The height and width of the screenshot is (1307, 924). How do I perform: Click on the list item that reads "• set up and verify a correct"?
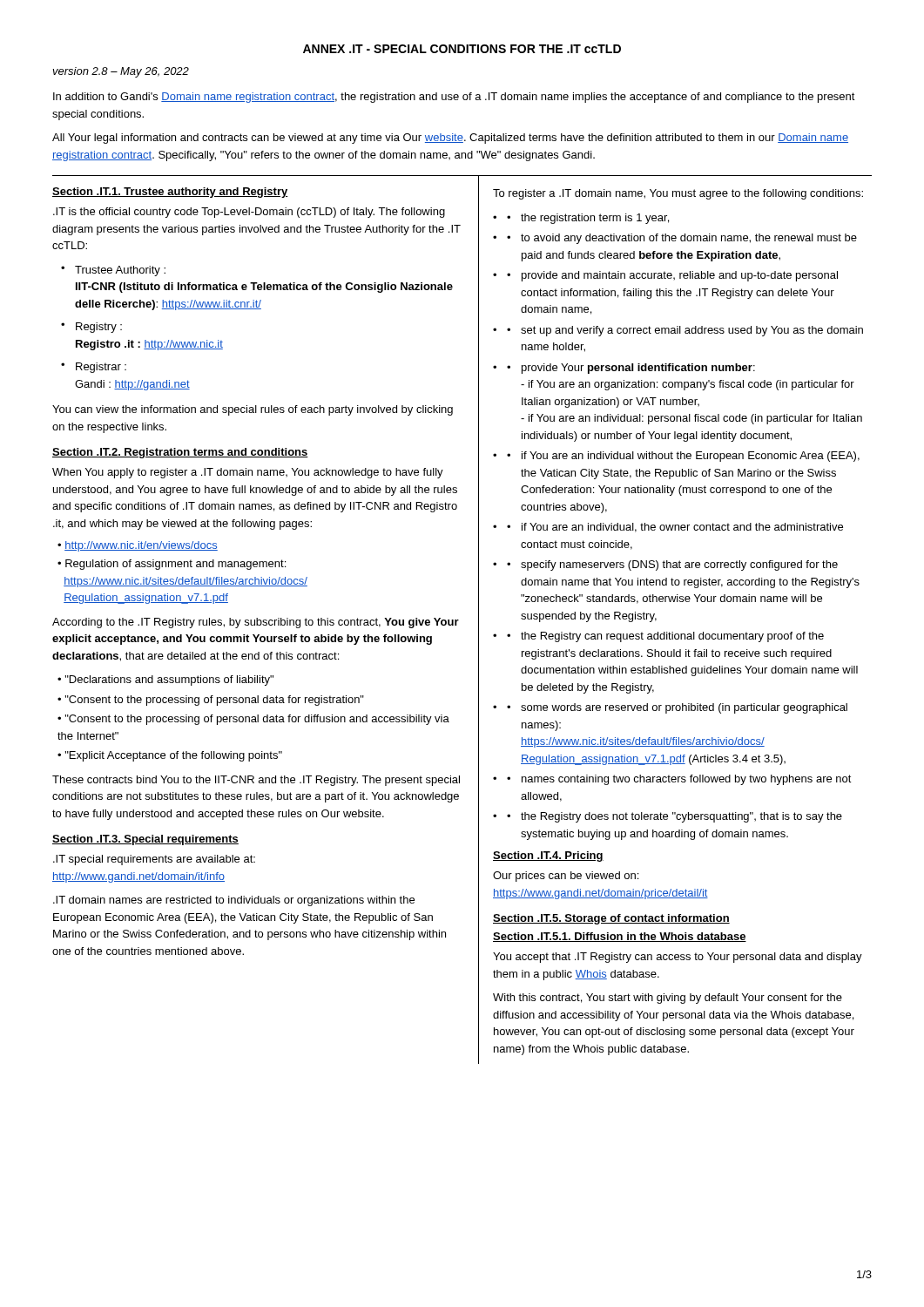[689, 338]
